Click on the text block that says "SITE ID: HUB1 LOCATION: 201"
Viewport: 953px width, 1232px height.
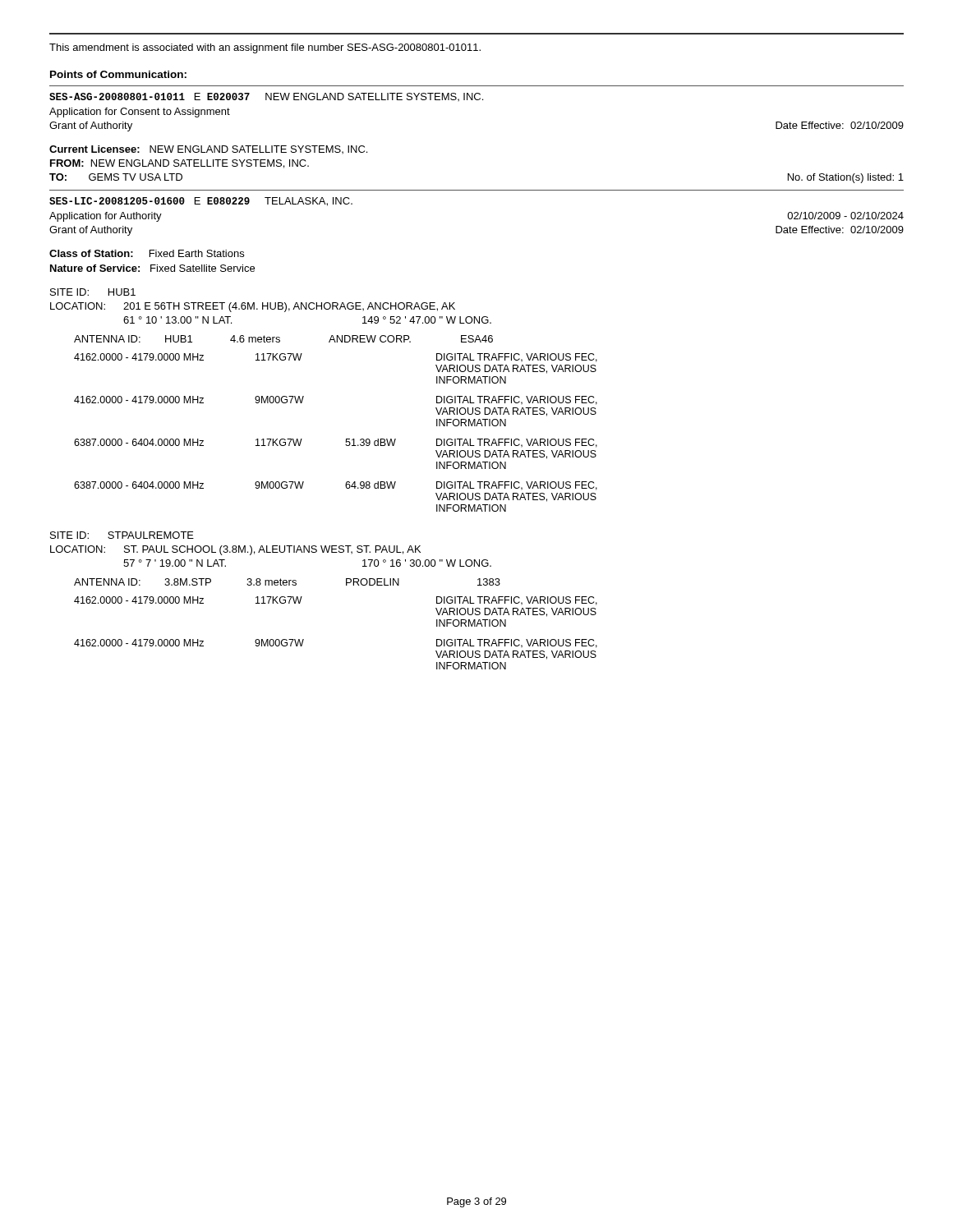pyautogui.click(x=476, y=306)
